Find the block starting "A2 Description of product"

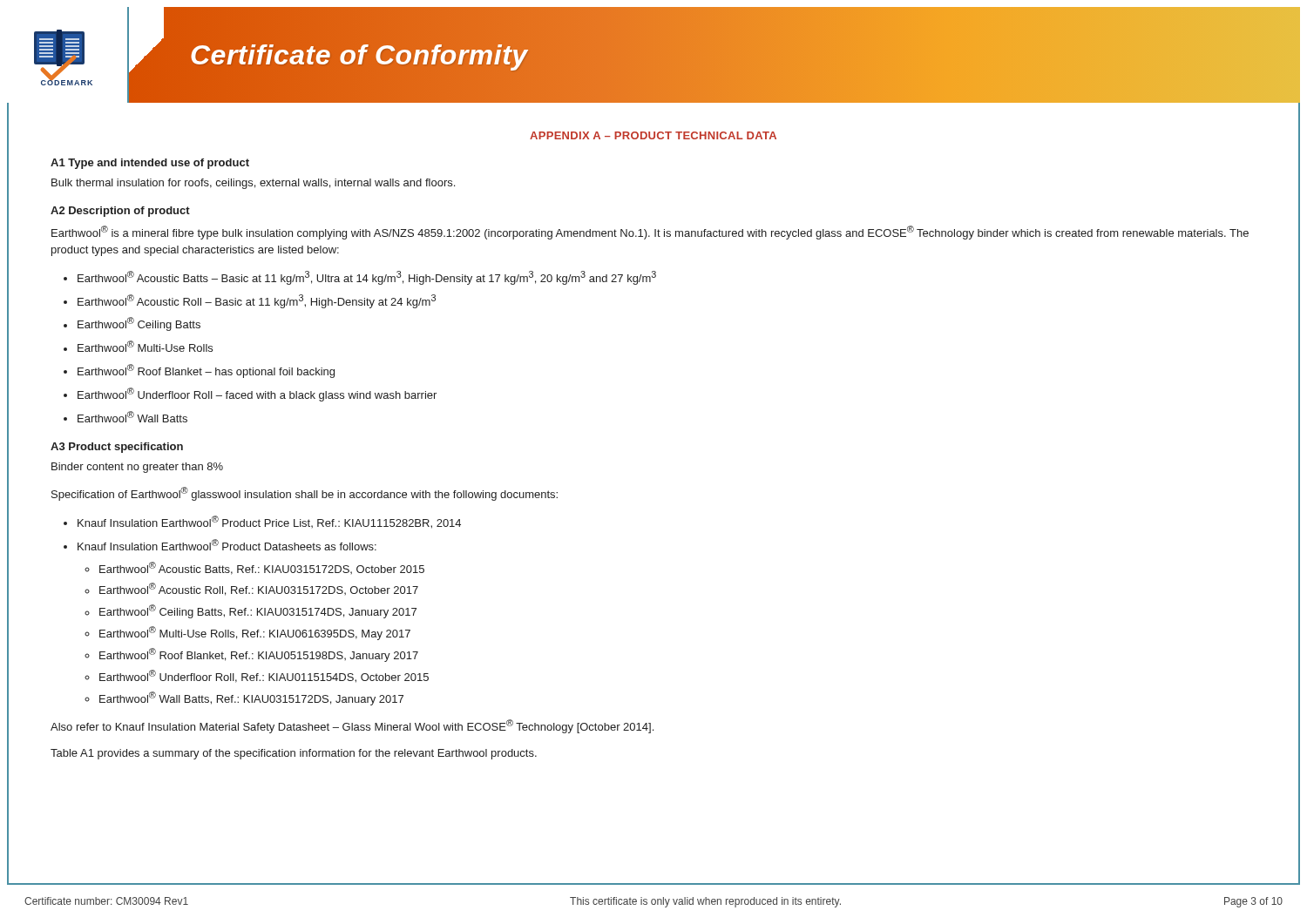tap(120, 210)
